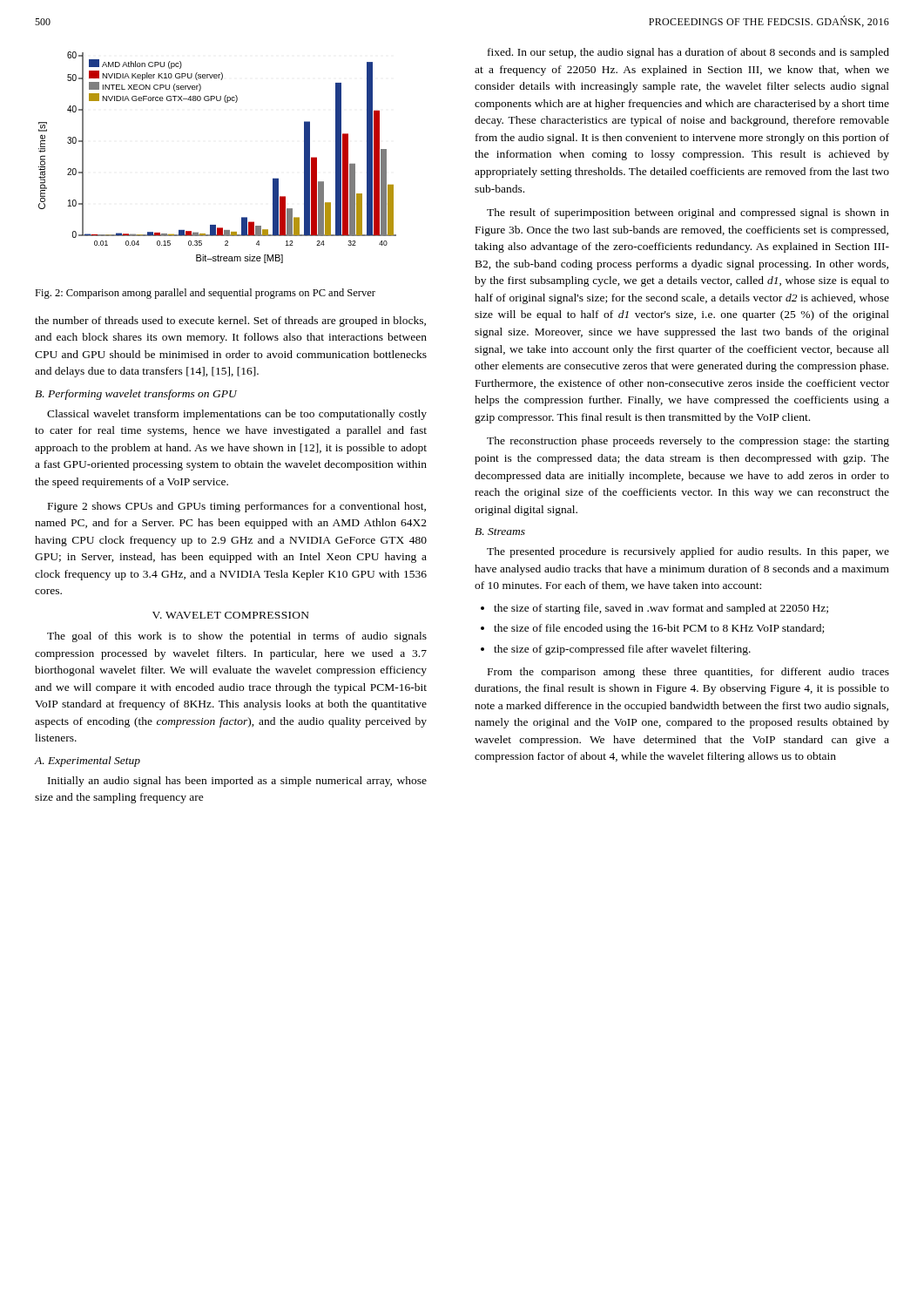
Task: Navigate to the passage starting "A. Experimental Setup"
Action: pos(88,760)
